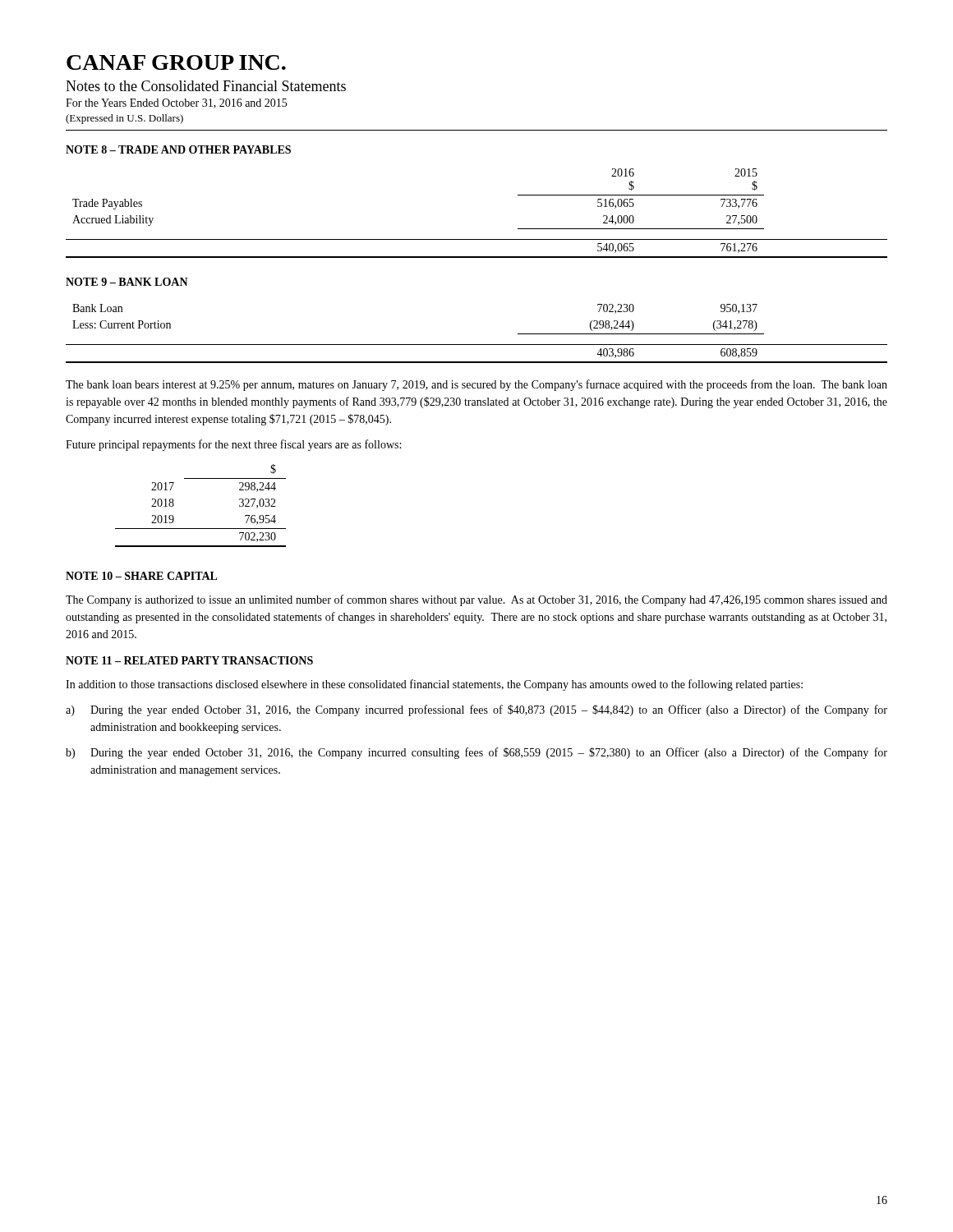This screenshot has height=1232, width=953.
Task: Click the section header that begins "Notes to the"
Action: pyautogui.click(x=206, y=86)
